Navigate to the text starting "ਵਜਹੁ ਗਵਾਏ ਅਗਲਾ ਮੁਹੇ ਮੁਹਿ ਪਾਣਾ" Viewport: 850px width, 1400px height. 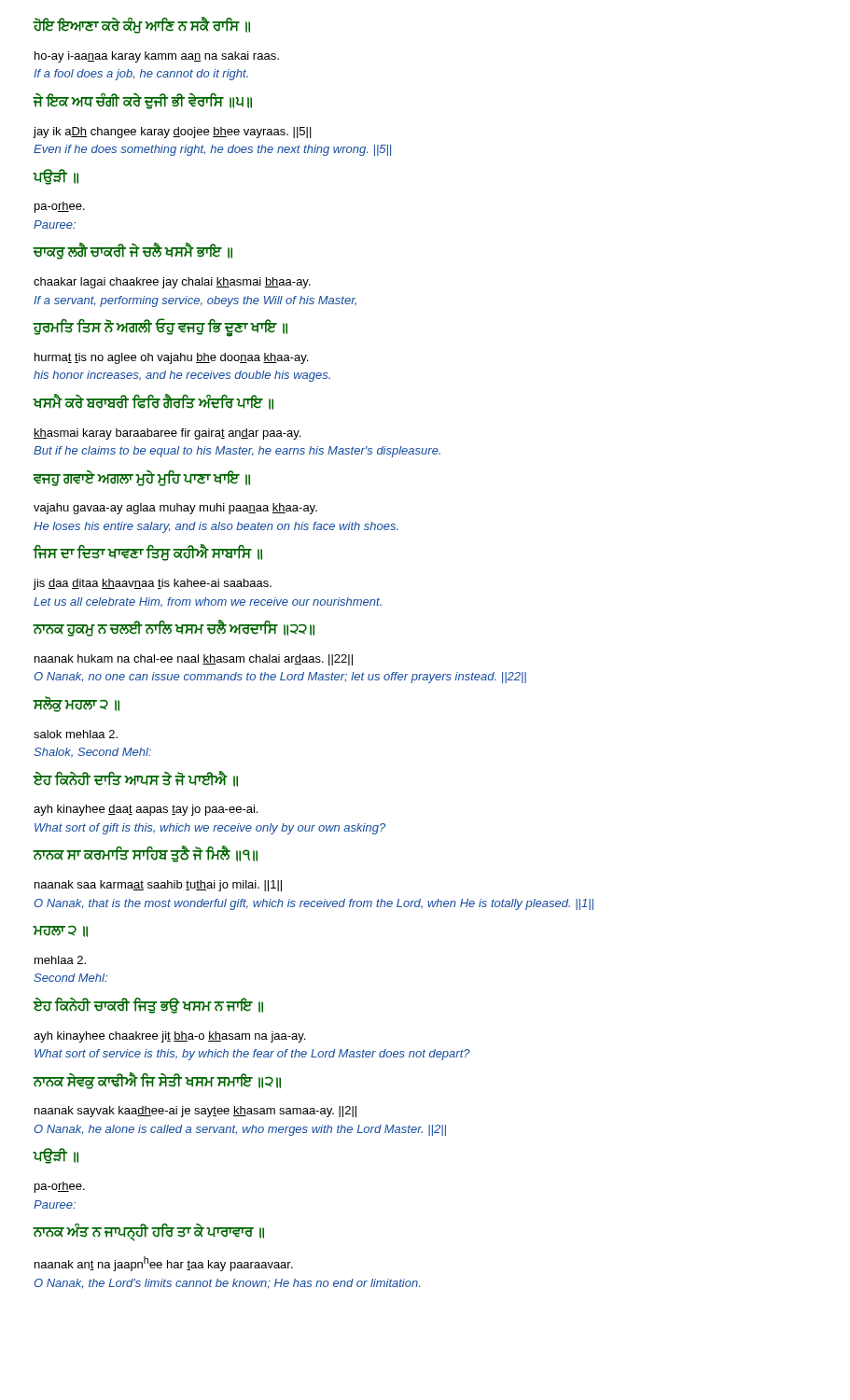[x=143, y=478]
